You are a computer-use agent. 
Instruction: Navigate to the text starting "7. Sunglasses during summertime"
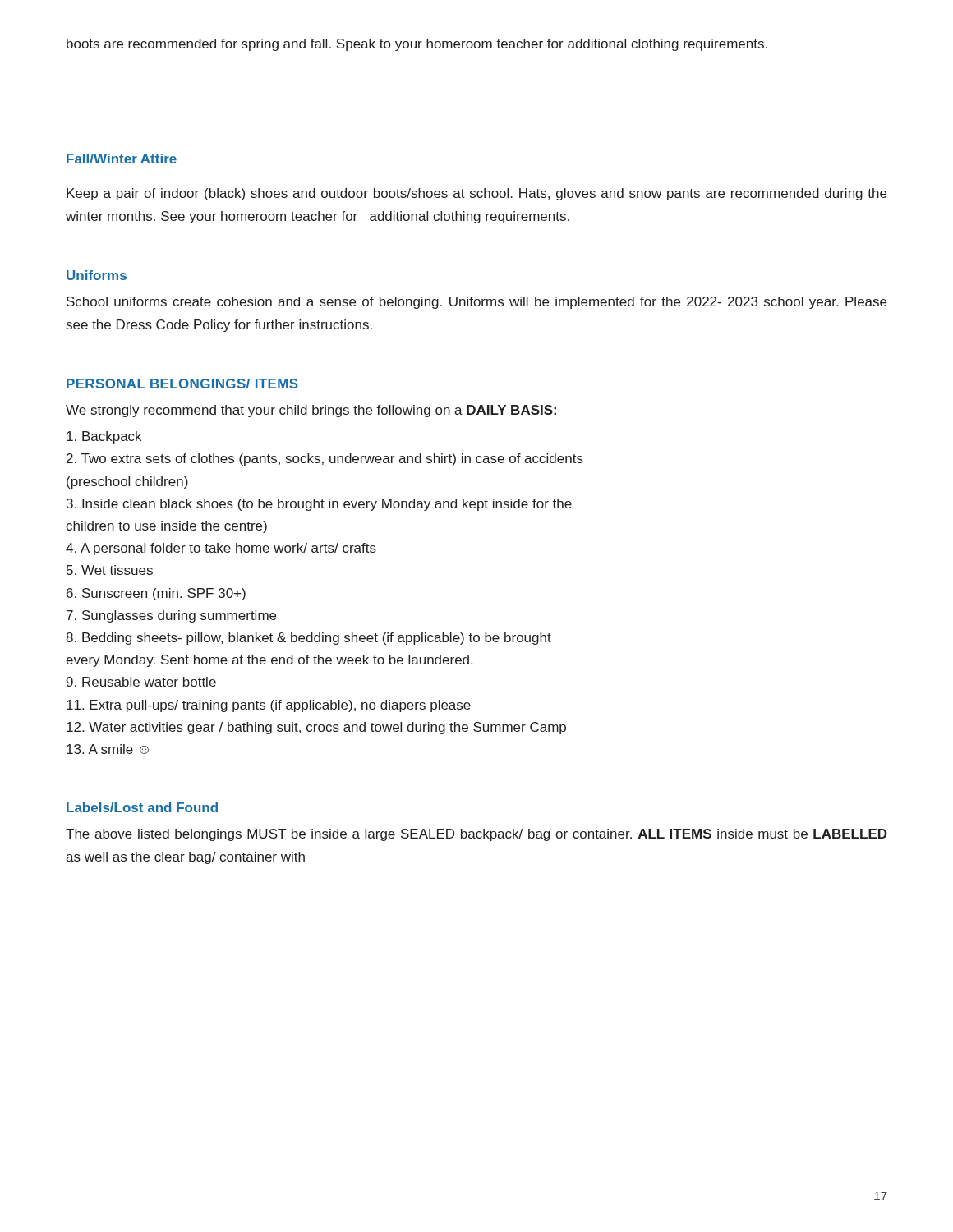point(171,615)
